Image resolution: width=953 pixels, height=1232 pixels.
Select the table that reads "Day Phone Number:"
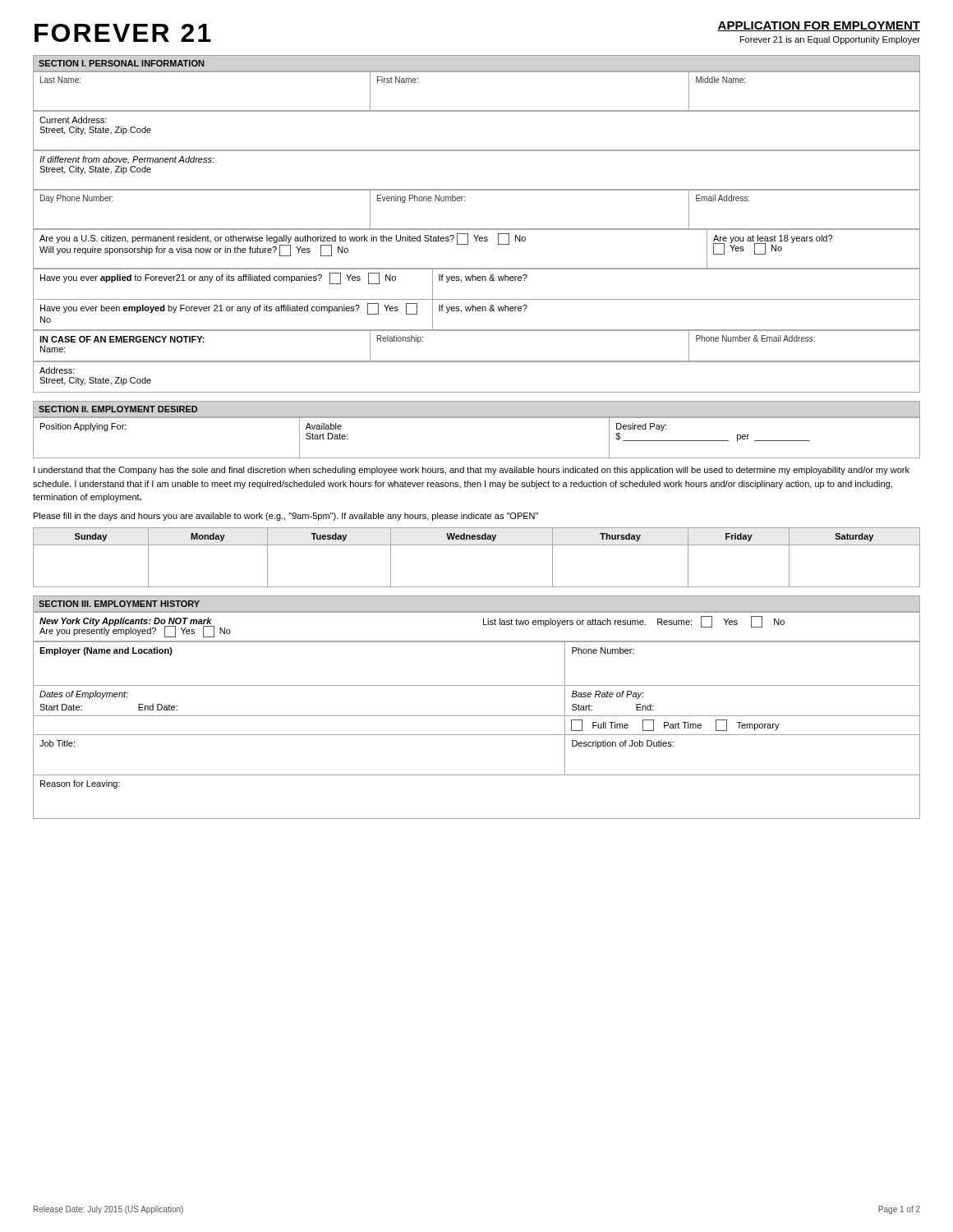[x=476, y=209]
